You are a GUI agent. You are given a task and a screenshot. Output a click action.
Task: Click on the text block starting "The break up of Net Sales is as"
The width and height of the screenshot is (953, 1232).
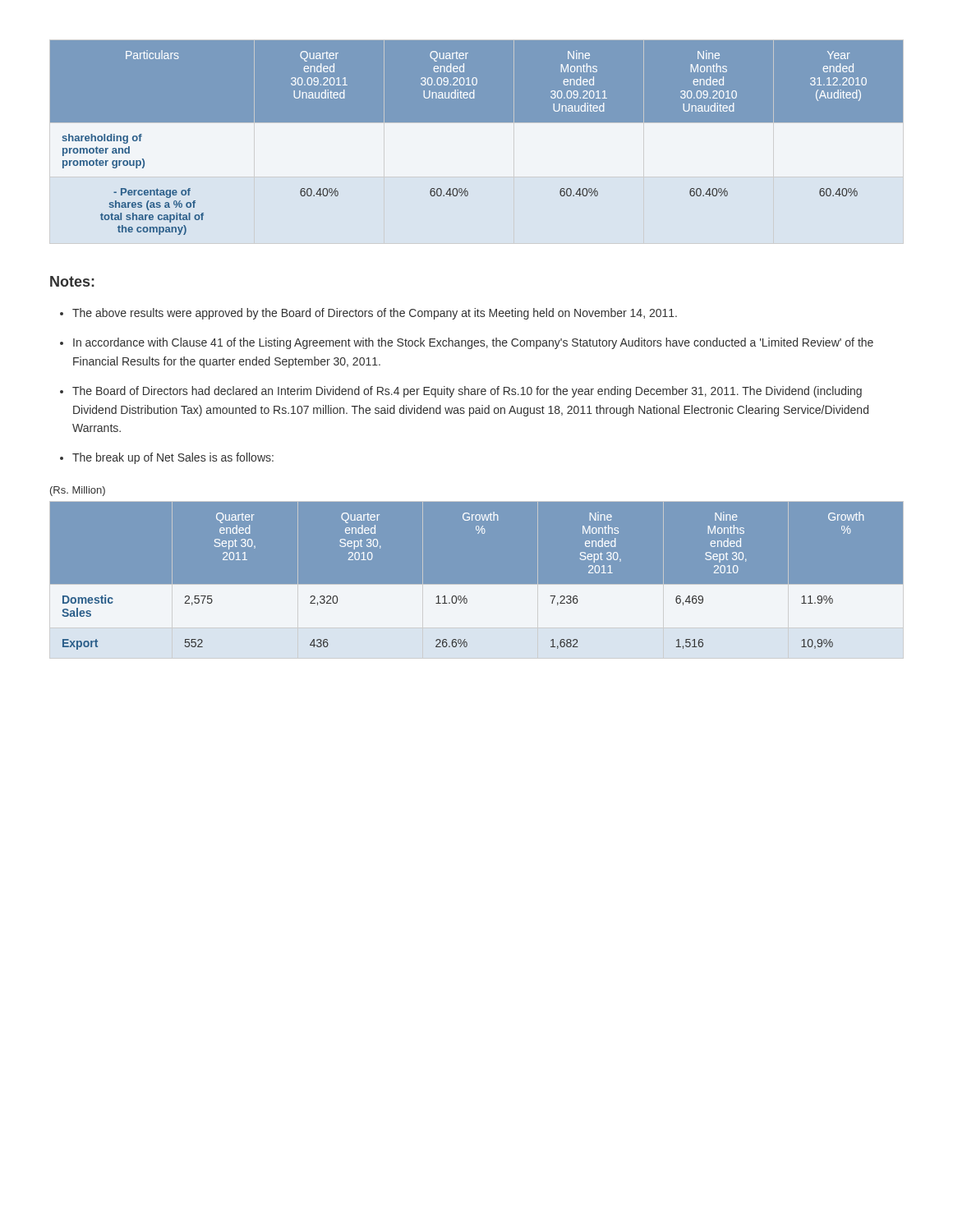pos(173,458)
